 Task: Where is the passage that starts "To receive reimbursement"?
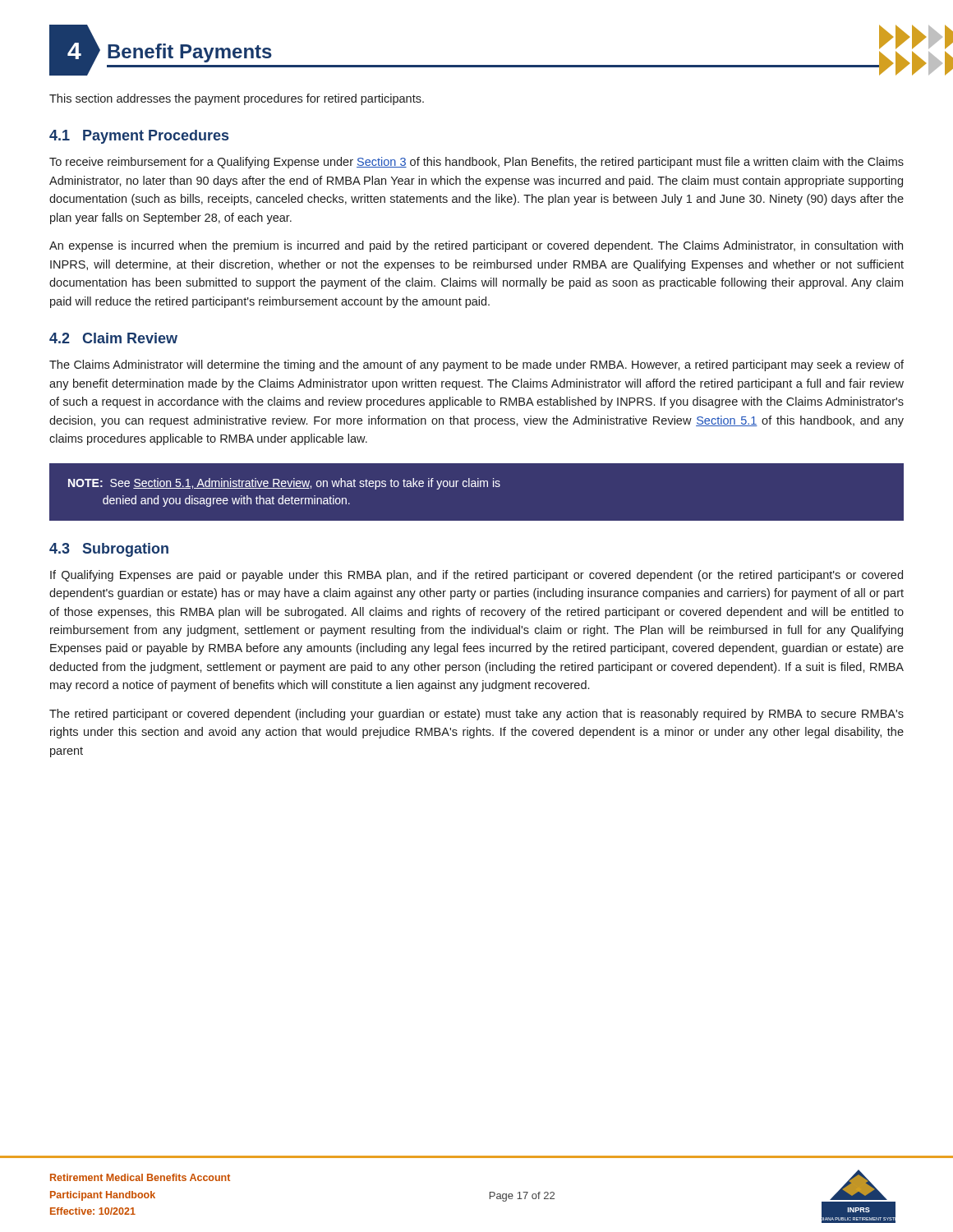476,190
